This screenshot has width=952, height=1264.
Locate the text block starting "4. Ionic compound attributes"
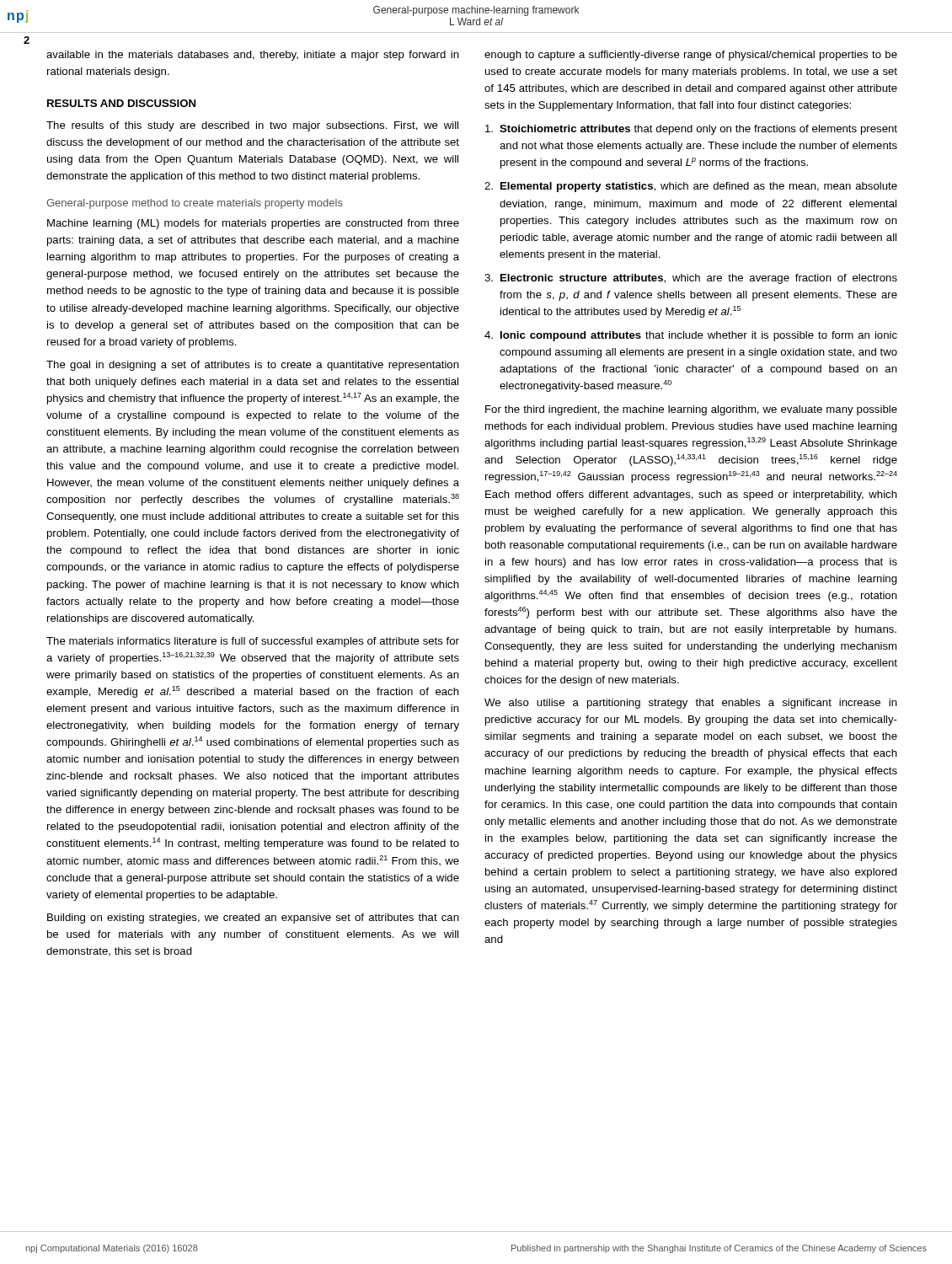click(x=691, y=361)
